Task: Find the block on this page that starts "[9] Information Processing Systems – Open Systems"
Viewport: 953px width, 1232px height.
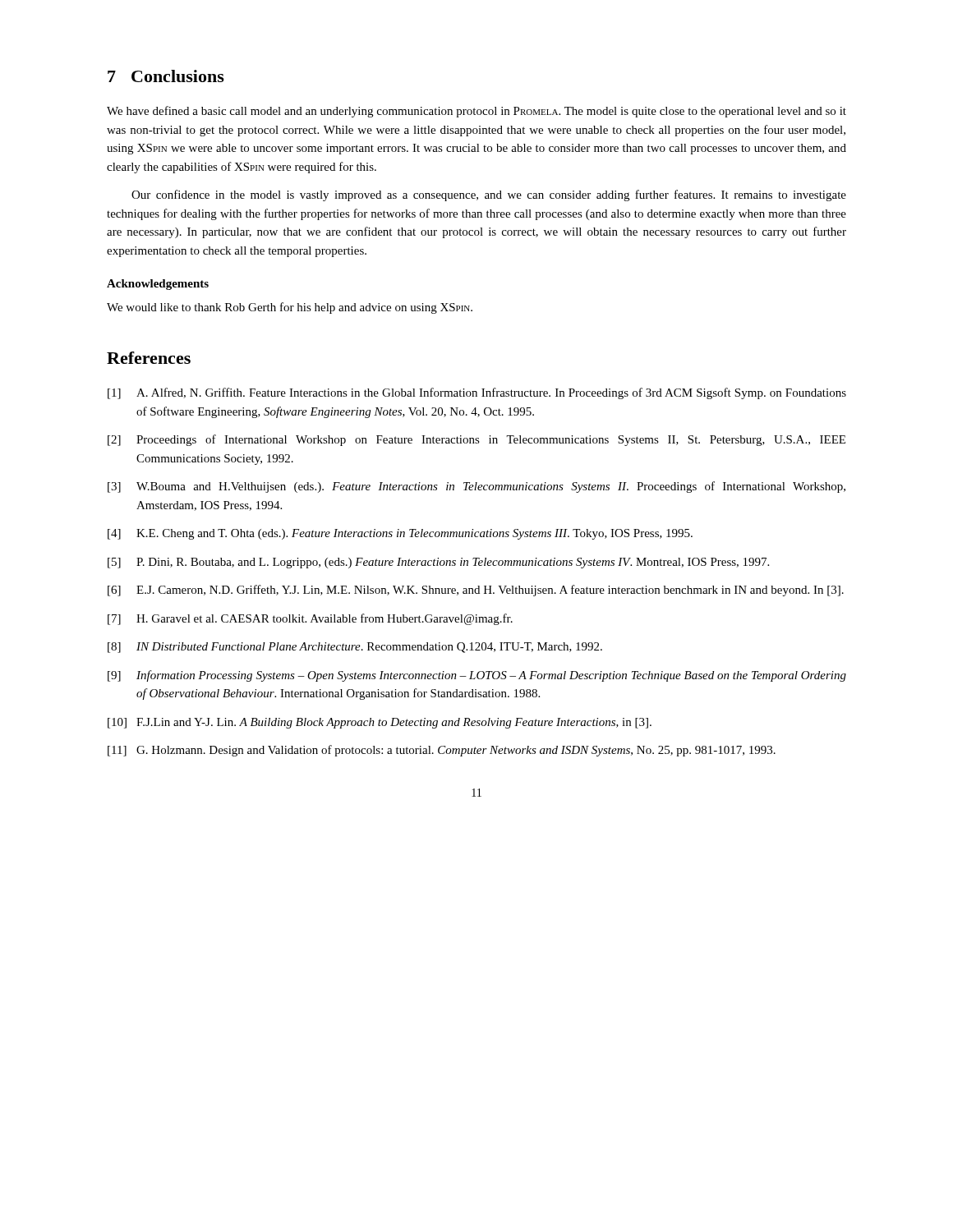Action: pos(476,684)
